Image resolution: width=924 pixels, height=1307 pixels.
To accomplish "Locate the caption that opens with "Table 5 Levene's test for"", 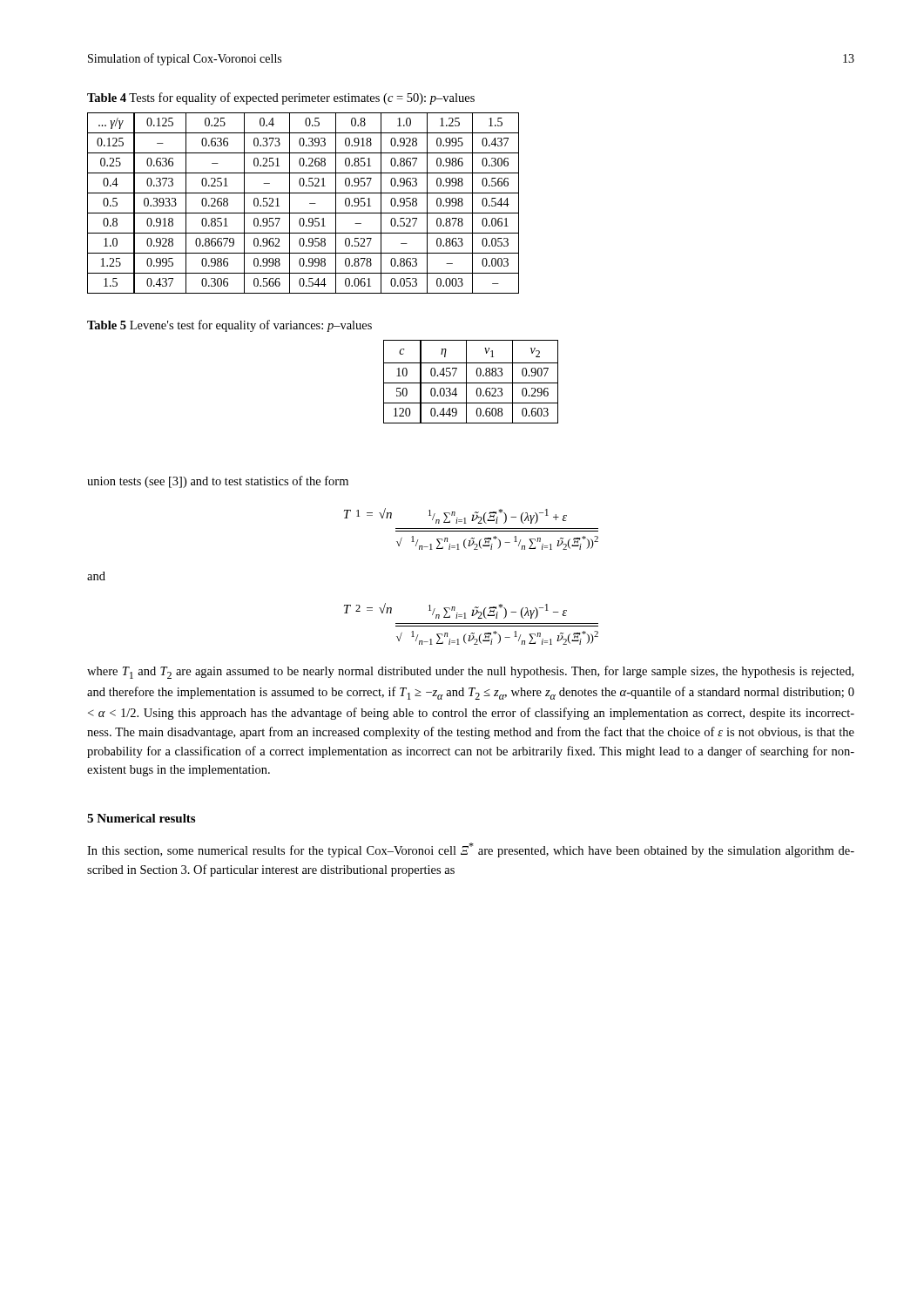I will click(230, 325).
